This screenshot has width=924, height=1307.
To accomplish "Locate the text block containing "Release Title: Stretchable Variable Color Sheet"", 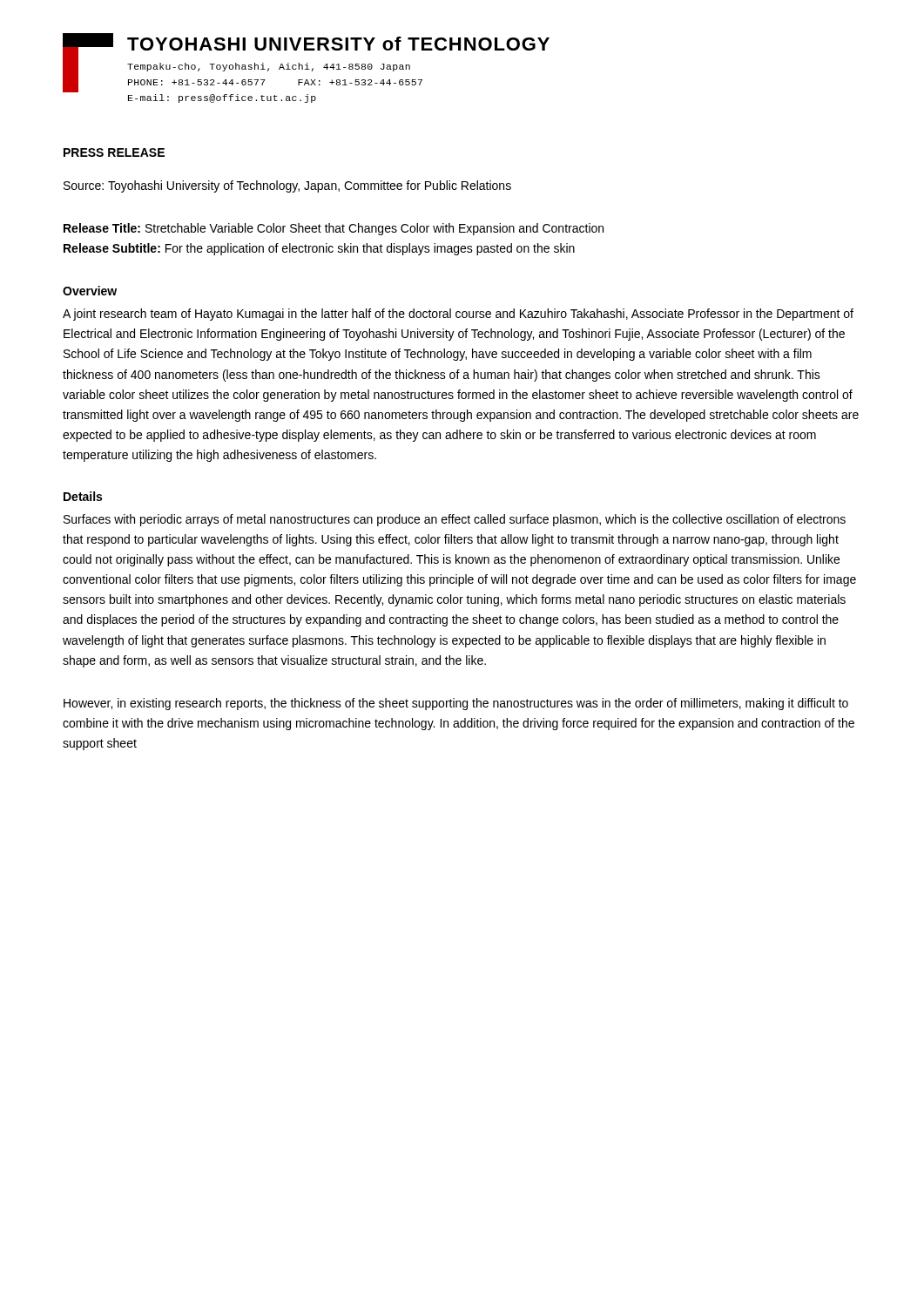I will coord(462,239).
